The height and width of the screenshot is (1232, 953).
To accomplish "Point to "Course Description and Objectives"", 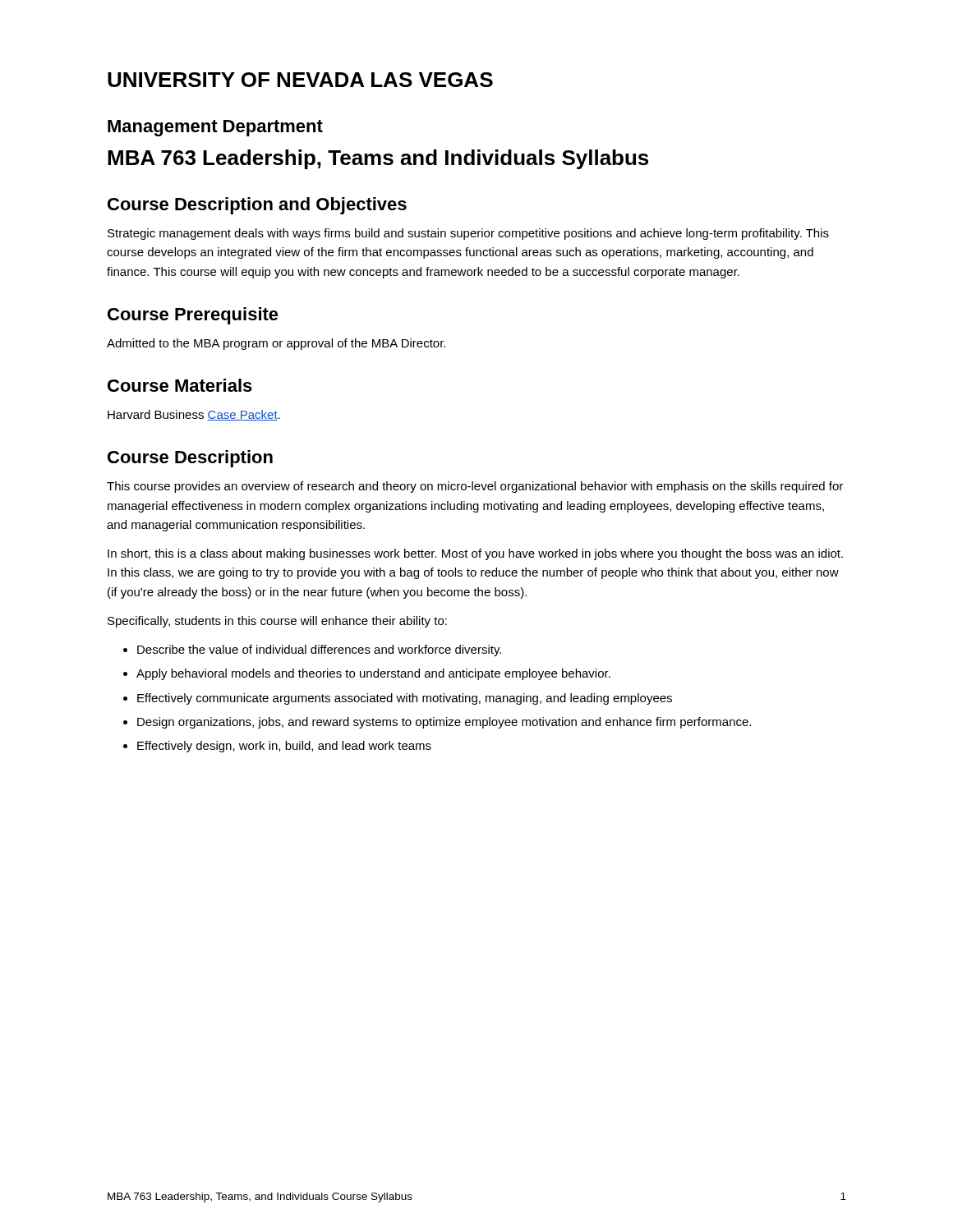I will [x=257, y=204].
